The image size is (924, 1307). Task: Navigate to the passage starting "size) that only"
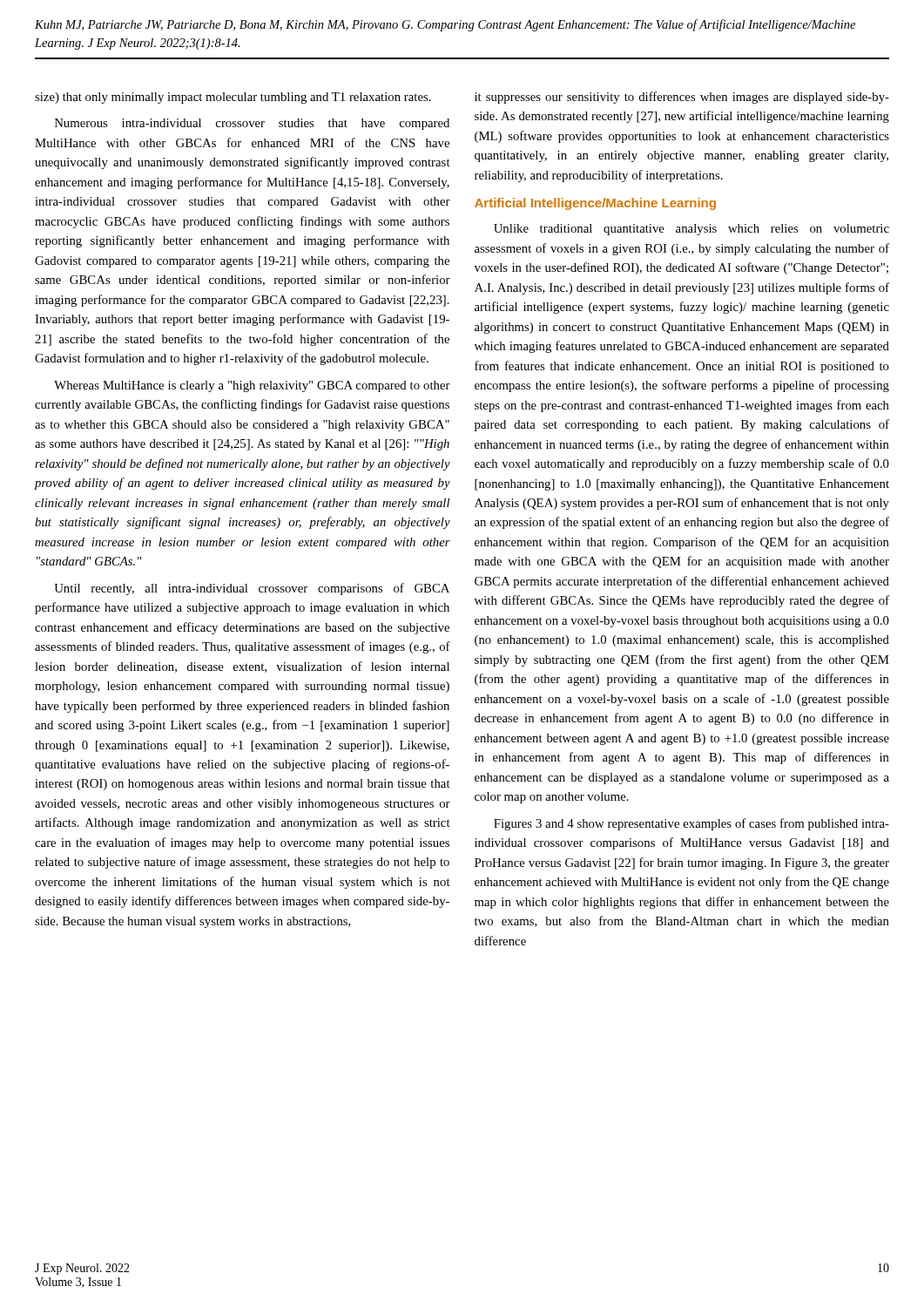242,509
